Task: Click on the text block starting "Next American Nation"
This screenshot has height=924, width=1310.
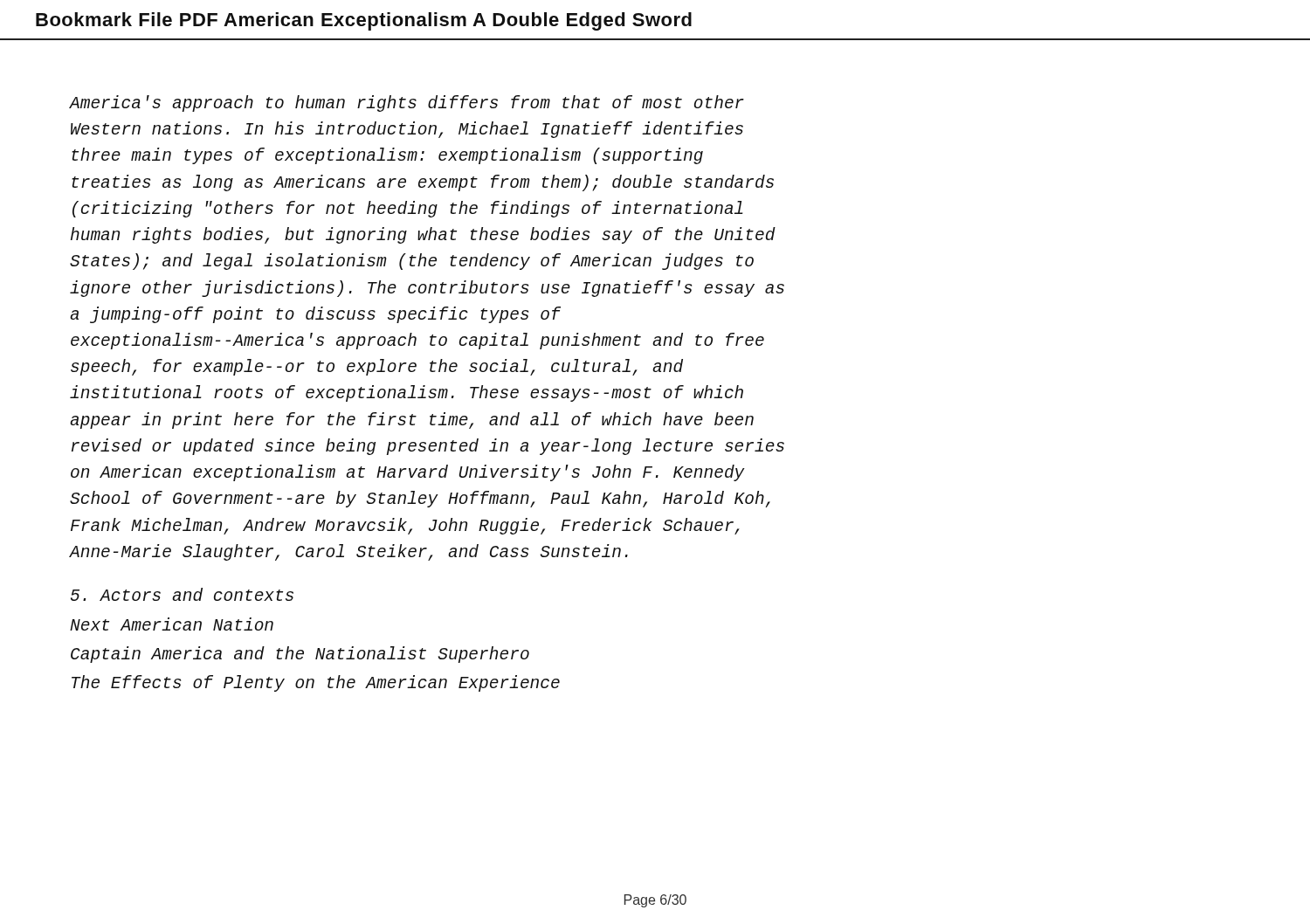Action: tap(172, 626)
